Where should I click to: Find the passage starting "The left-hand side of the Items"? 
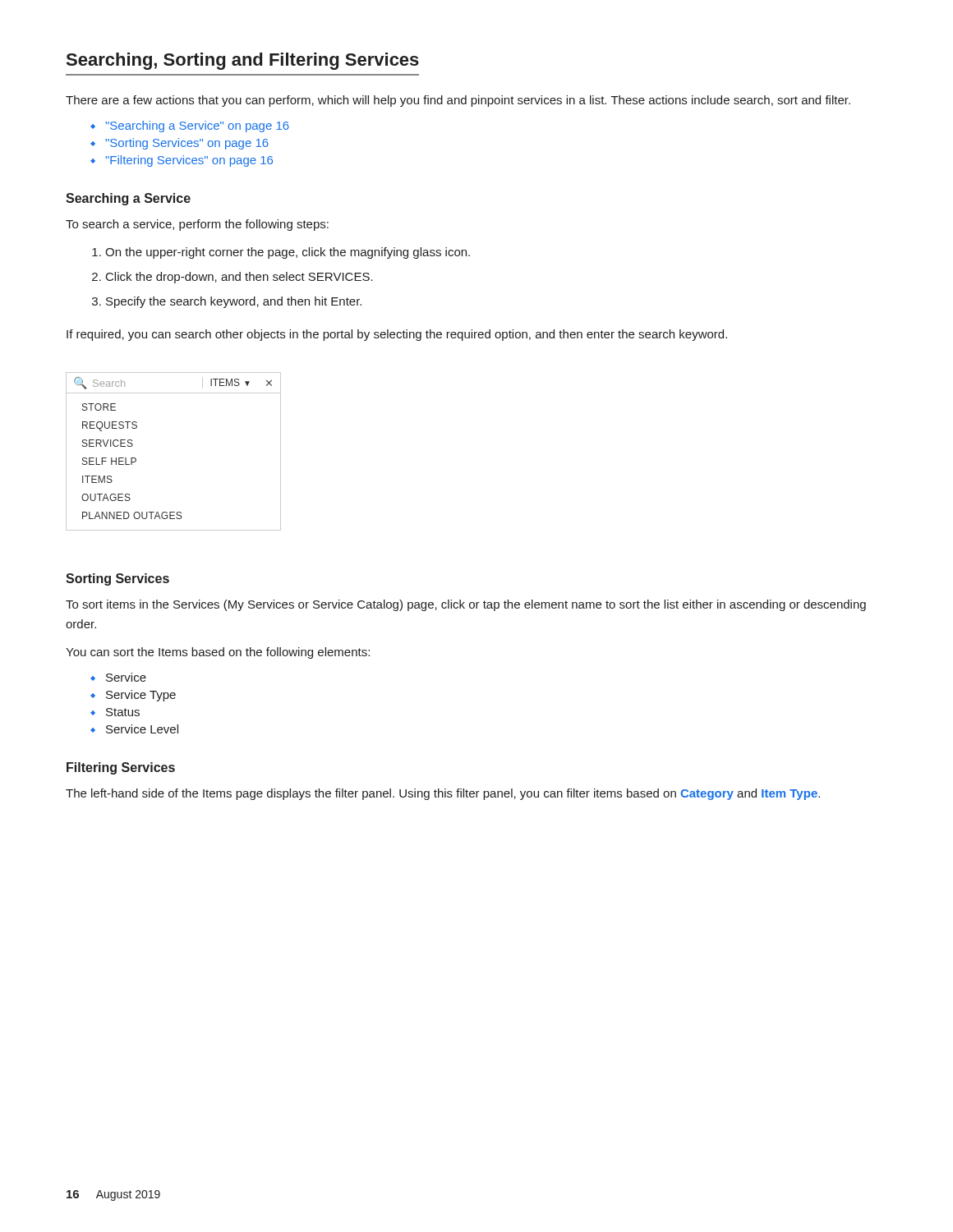tap(443, 793)
